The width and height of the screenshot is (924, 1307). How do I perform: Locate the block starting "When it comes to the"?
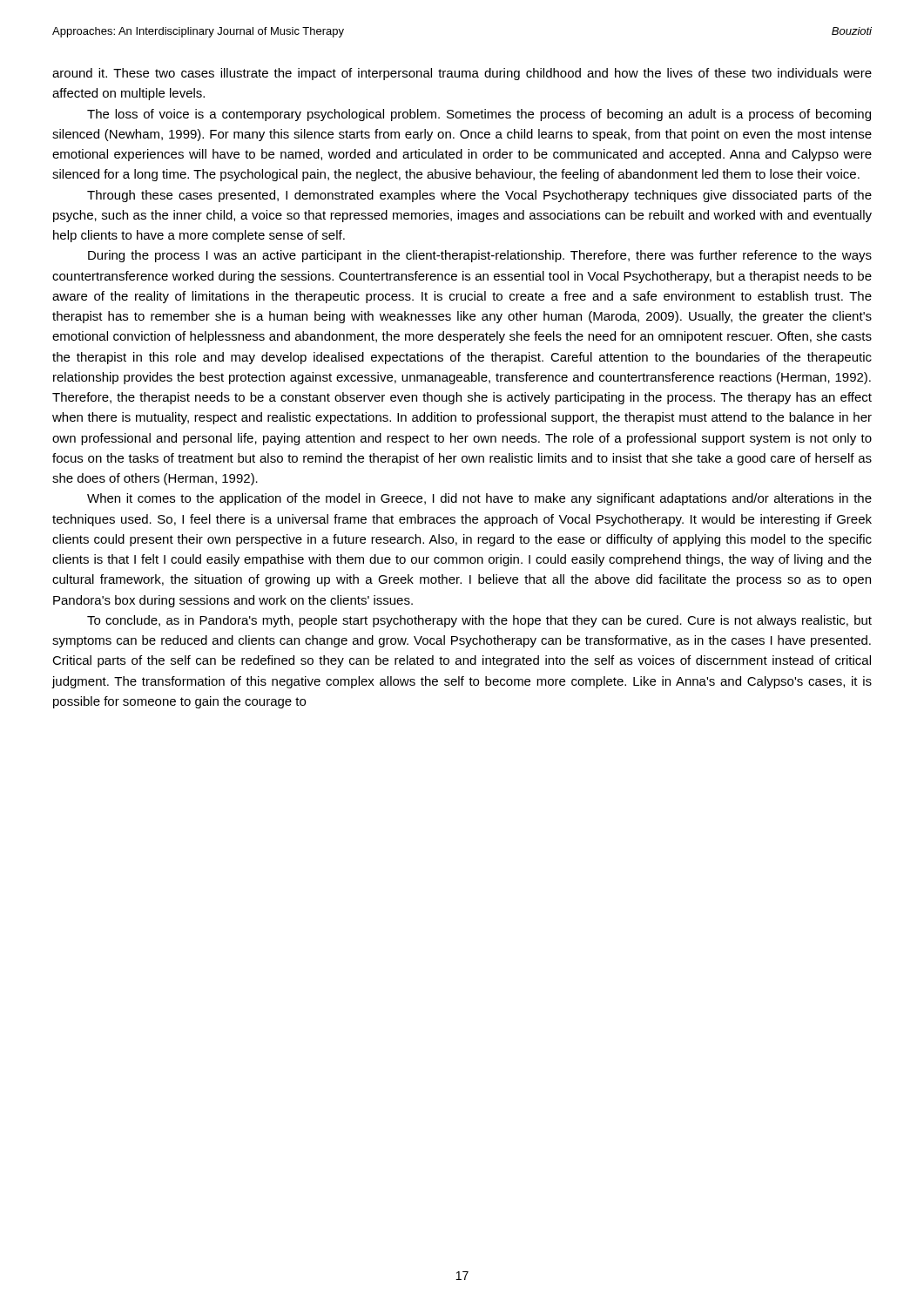tap(462, 549)
